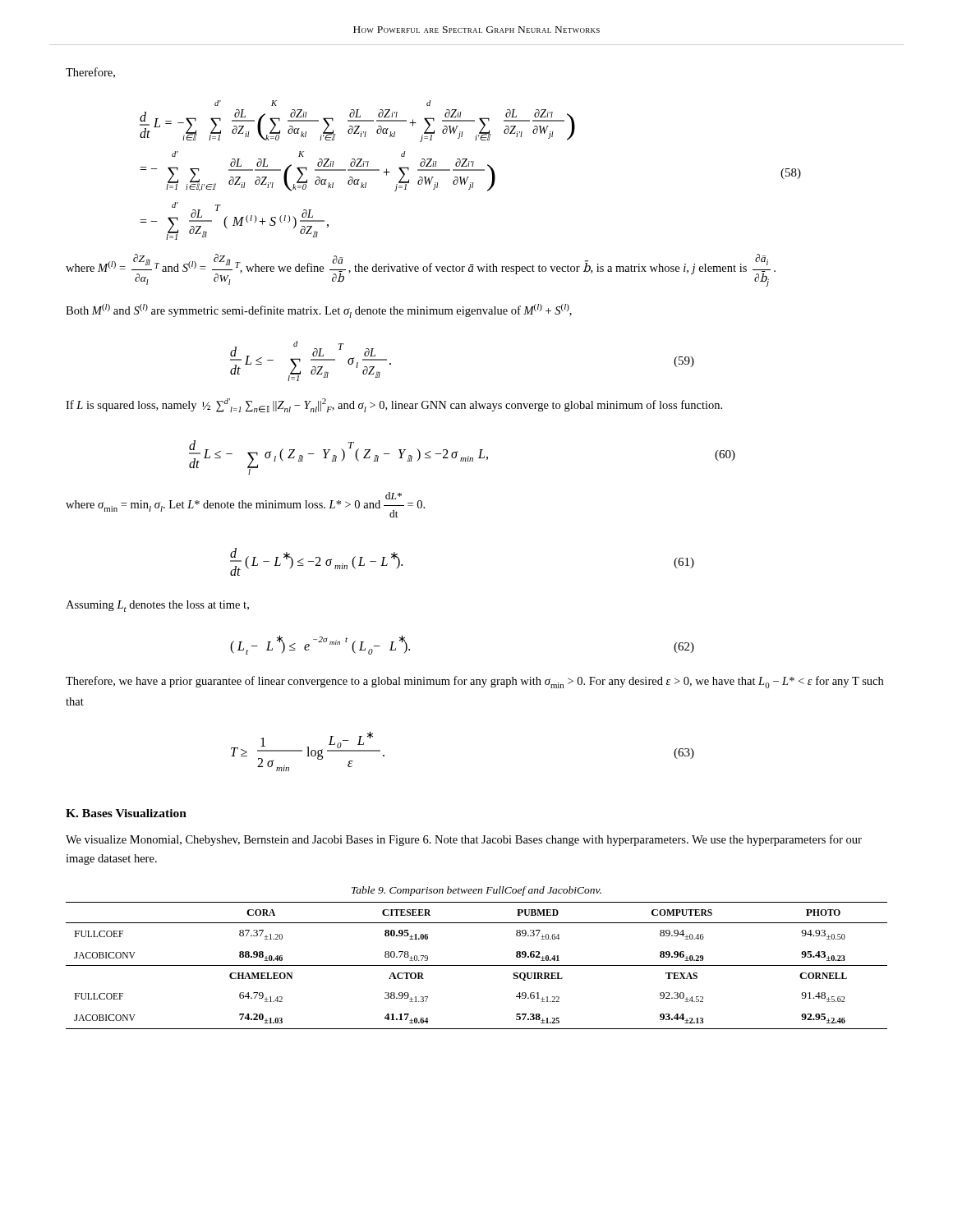Find the table that mentions "J ACOBI C ONV"

(476, 965)
